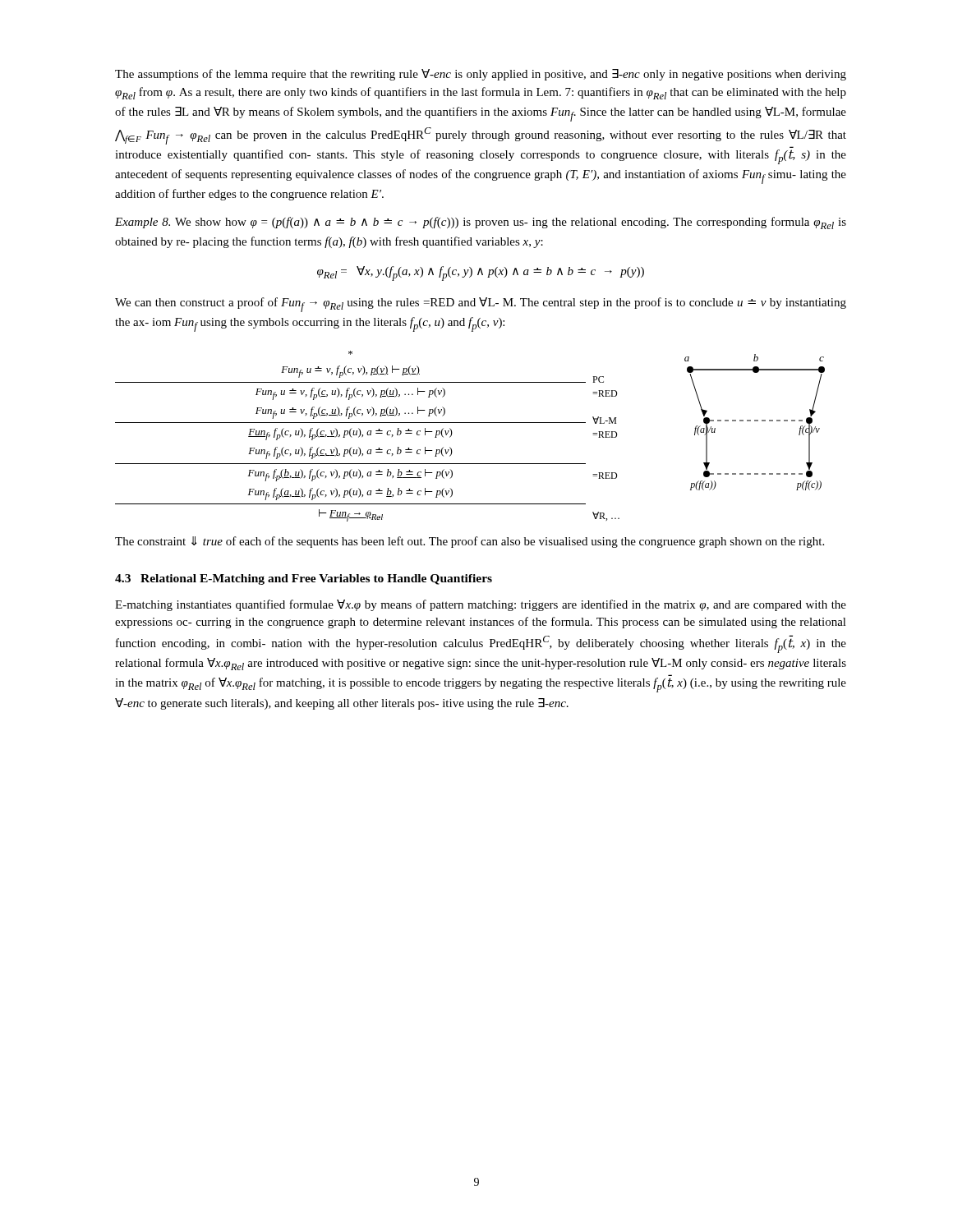Click on the text starting "4.3 Relational E-Matching and Free Variables to Handle"

(x=304, y=578)
